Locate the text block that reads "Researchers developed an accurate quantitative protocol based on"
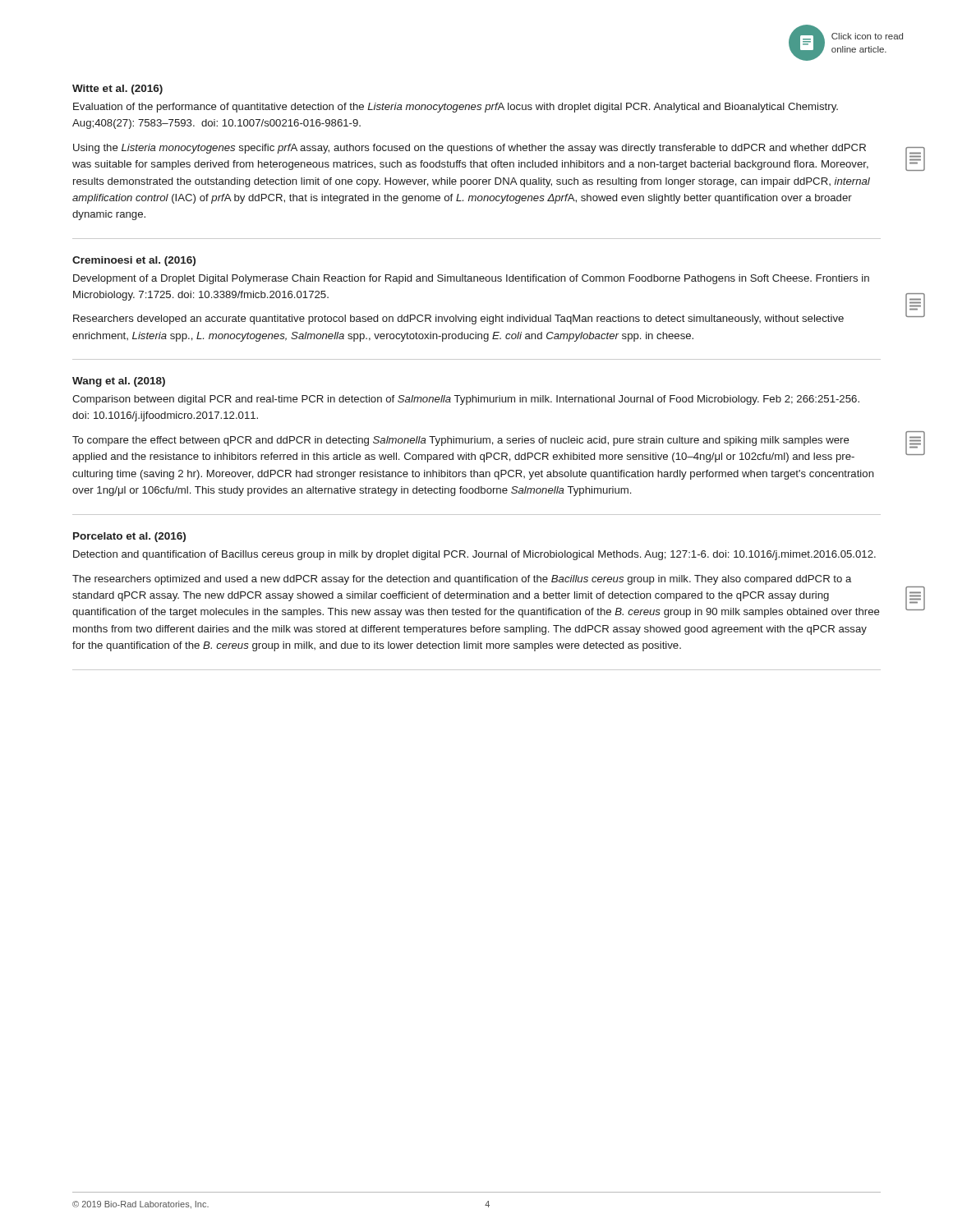 click(458, 327)
